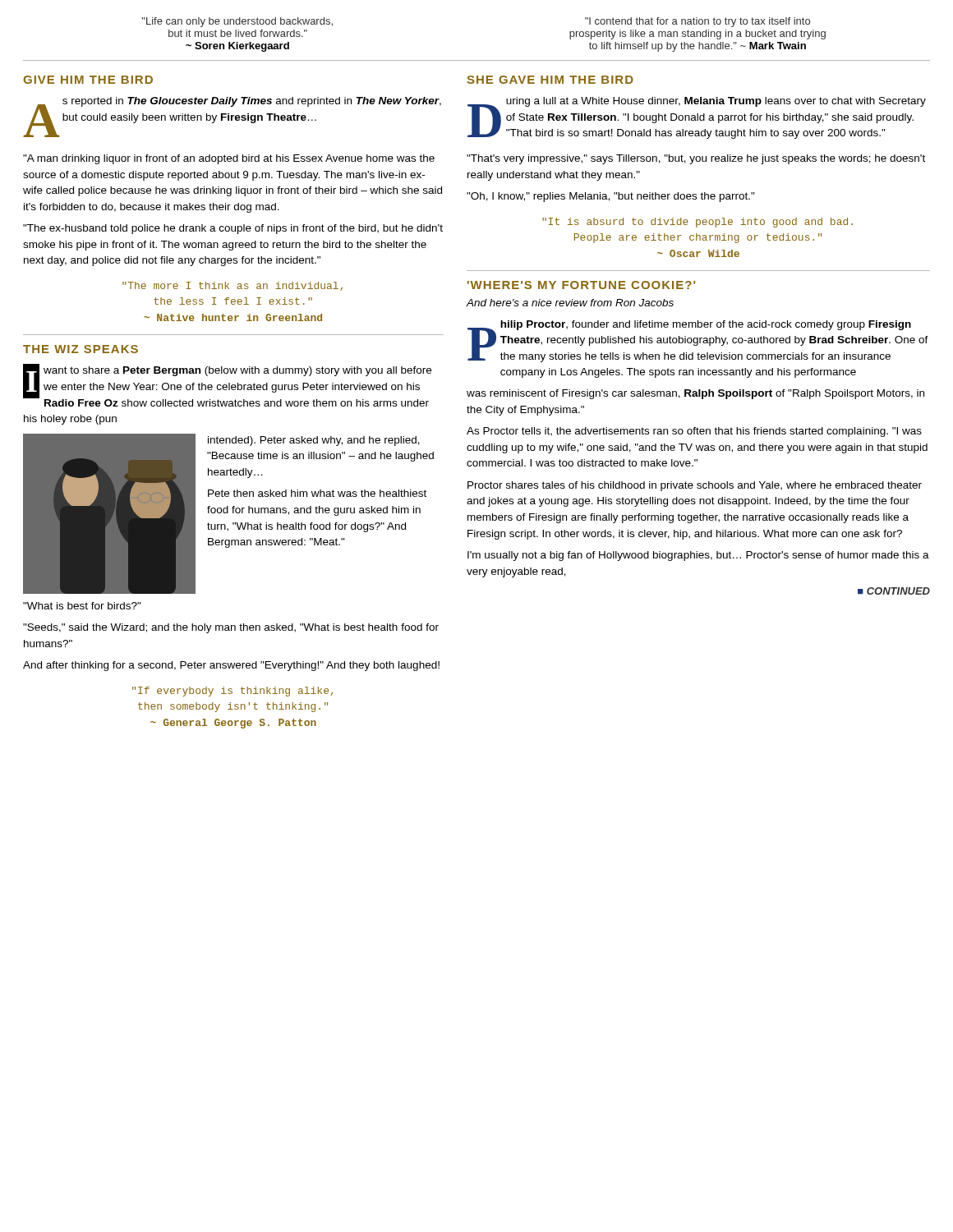Find the block on this page that starts ""That's very impressive," says Tillerson, "but, you"

[696, 166]
